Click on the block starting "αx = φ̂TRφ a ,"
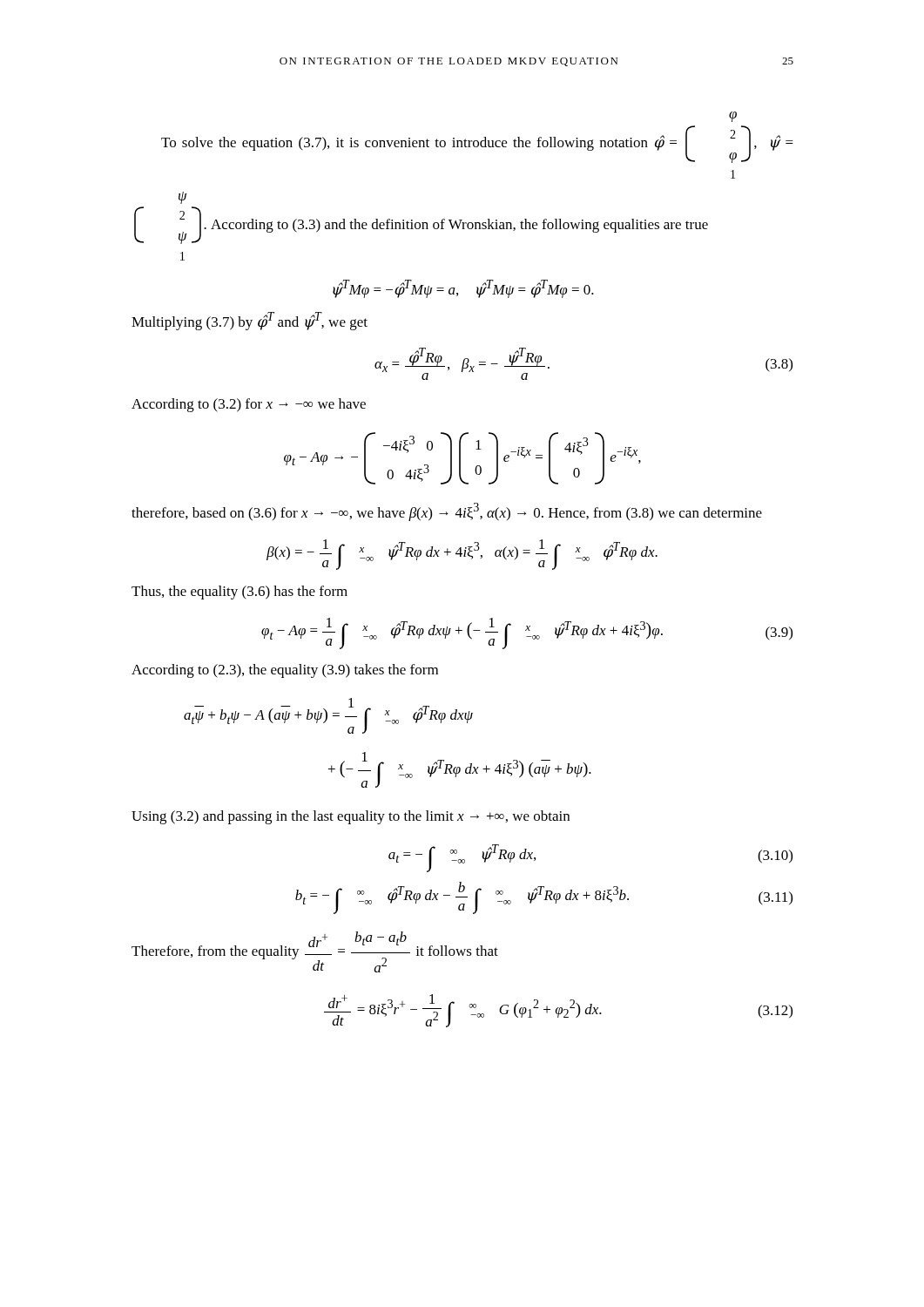924x1307 pixels. (467, 364)
